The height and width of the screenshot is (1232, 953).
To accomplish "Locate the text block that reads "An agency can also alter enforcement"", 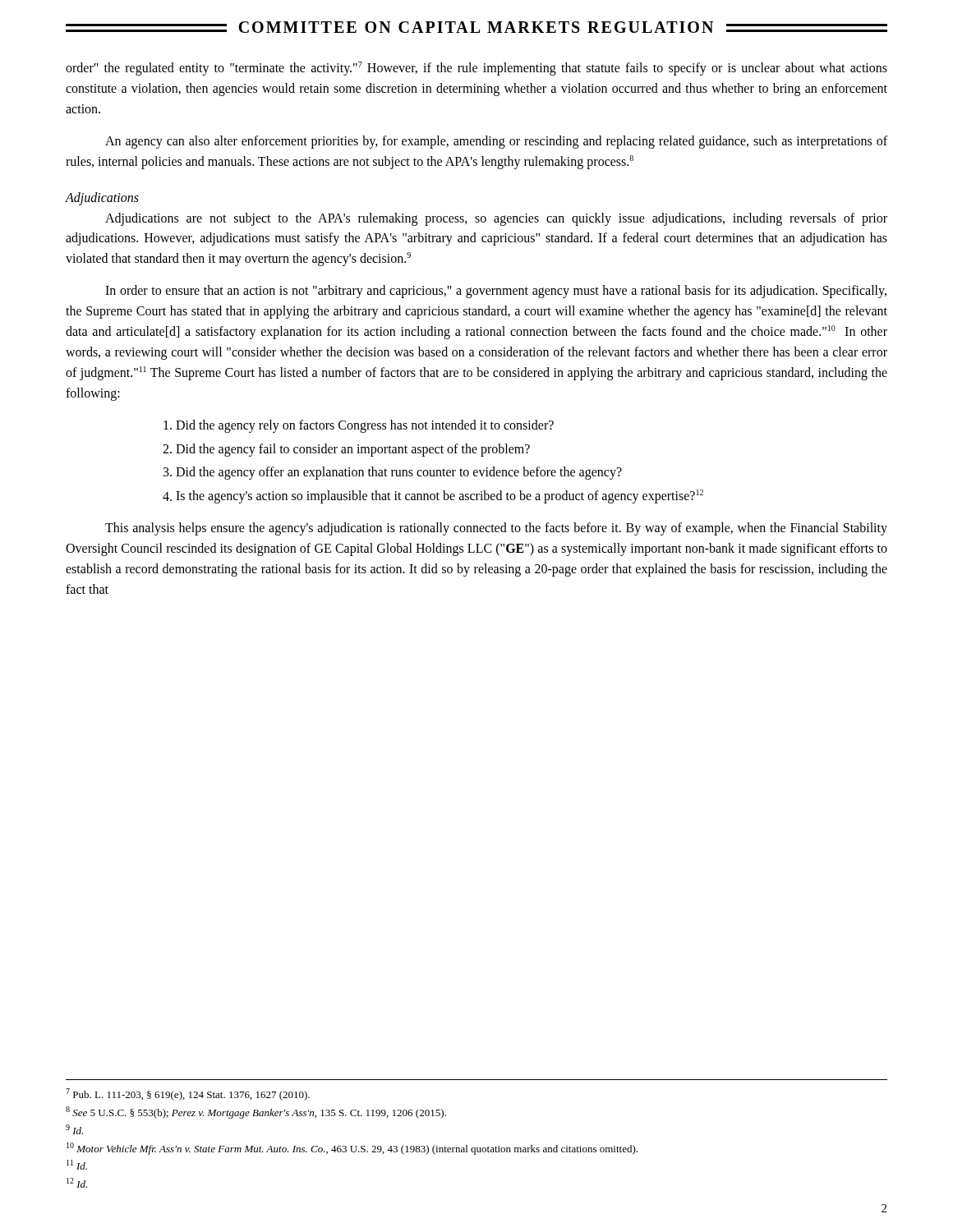I will pos(476,151).
